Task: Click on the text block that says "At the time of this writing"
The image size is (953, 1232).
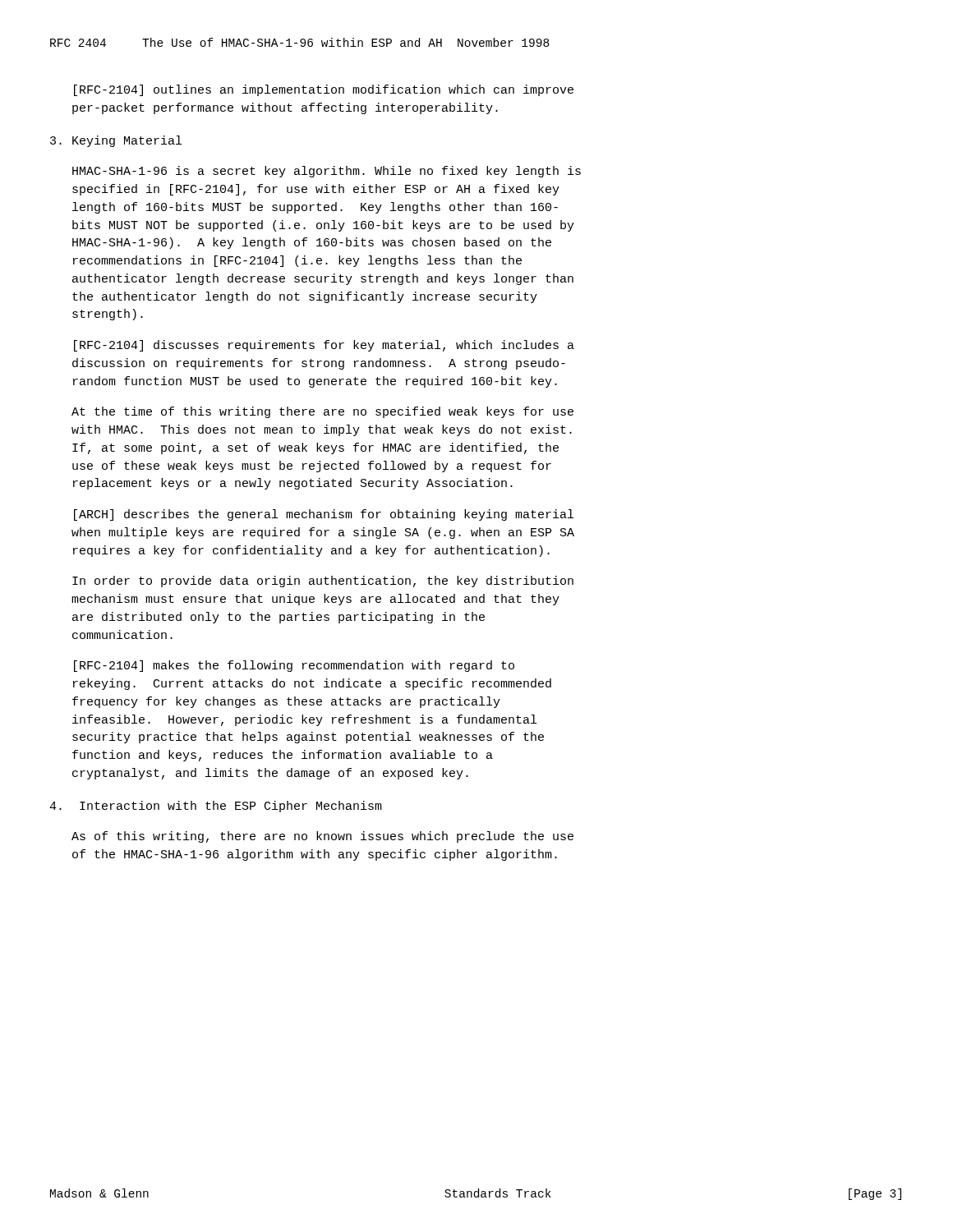Action: (312, 449)
